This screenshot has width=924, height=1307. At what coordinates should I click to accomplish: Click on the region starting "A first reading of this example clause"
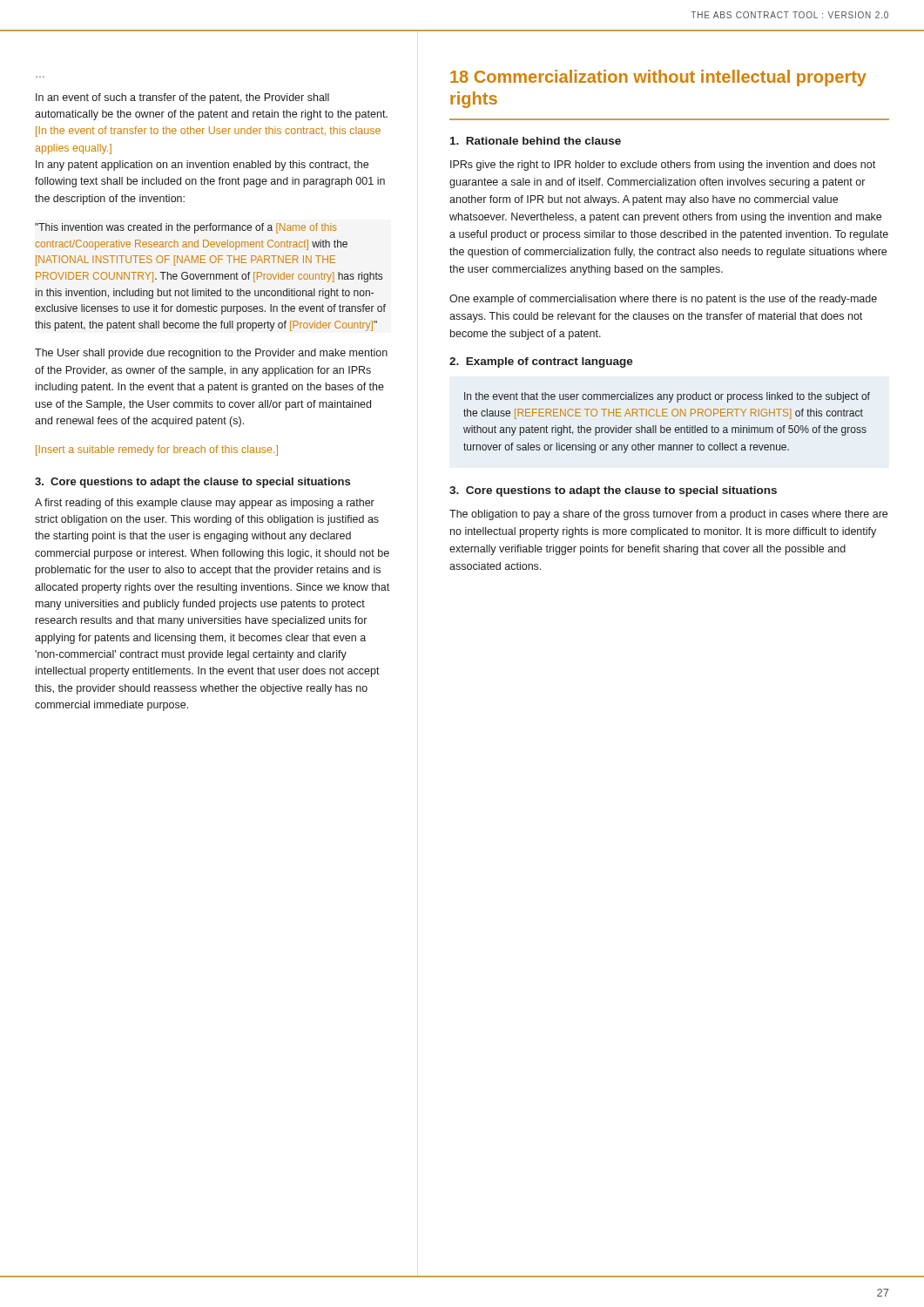[x=212, y=604]
